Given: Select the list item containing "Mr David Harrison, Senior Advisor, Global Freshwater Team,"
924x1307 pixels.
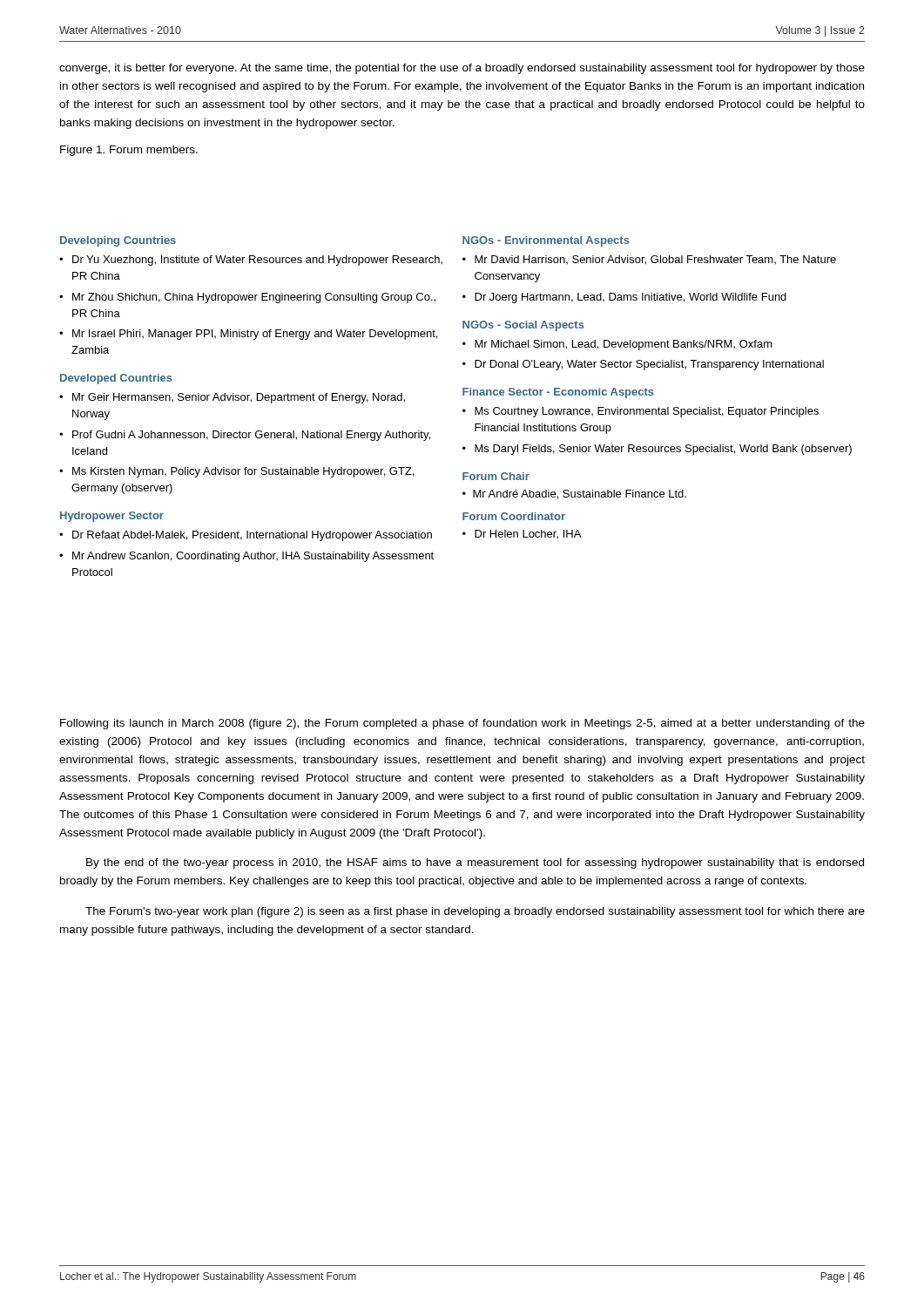Looking at the screenshot, I should 655,267.
